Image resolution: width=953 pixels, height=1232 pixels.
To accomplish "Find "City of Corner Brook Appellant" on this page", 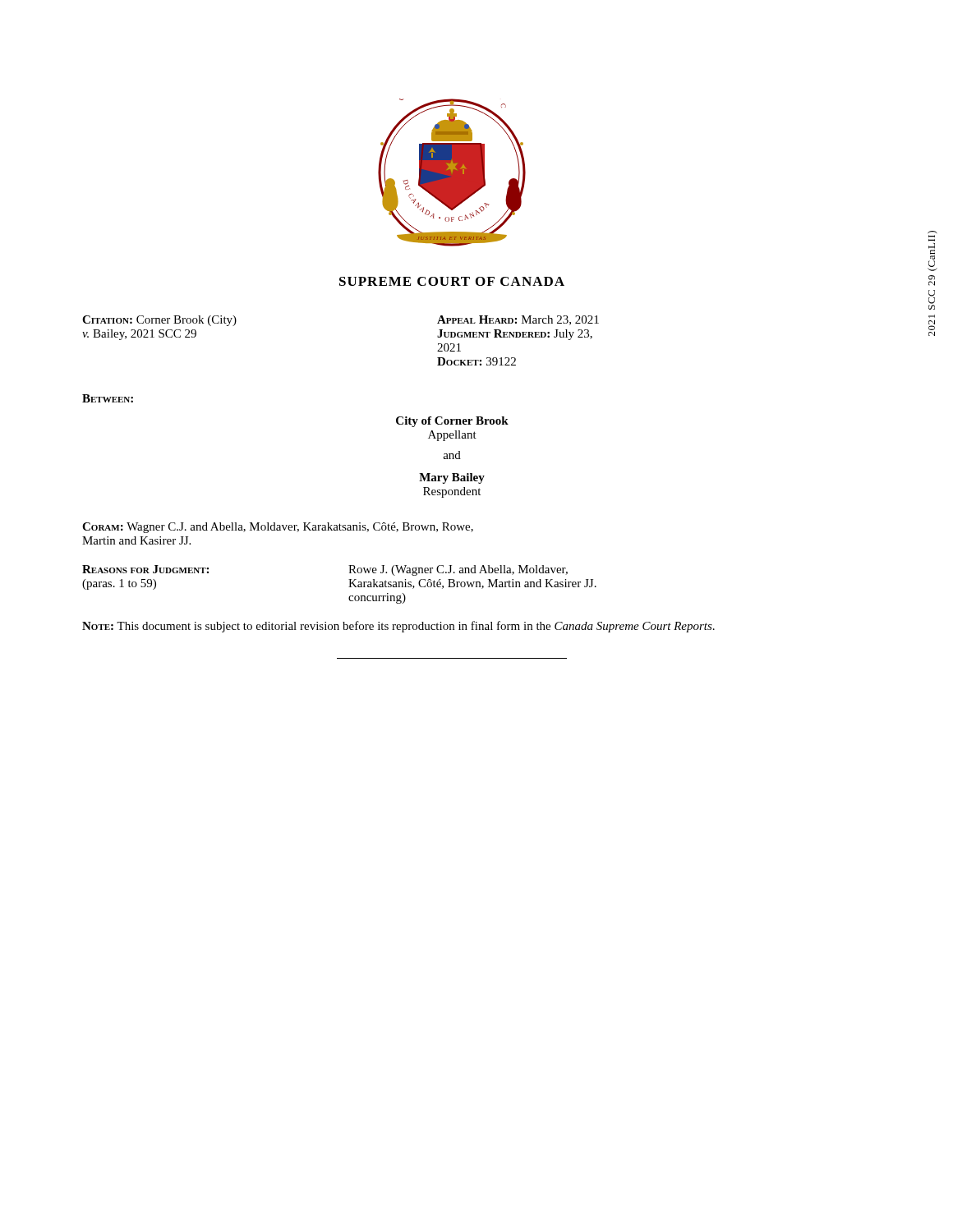I will pos(452,428).
